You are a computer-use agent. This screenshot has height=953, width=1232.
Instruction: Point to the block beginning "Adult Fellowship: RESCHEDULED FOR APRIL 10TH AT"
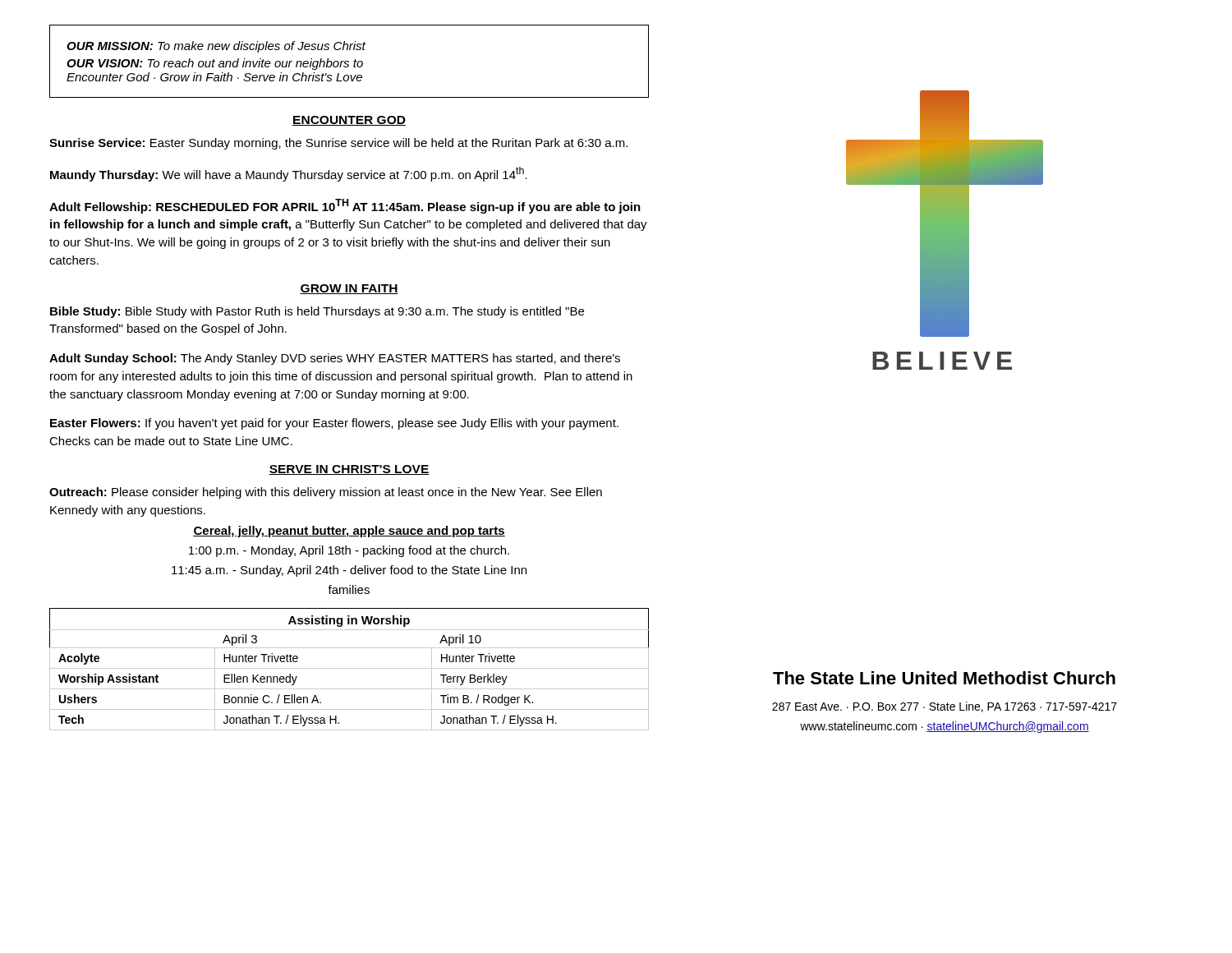click(x=348, y=232)
